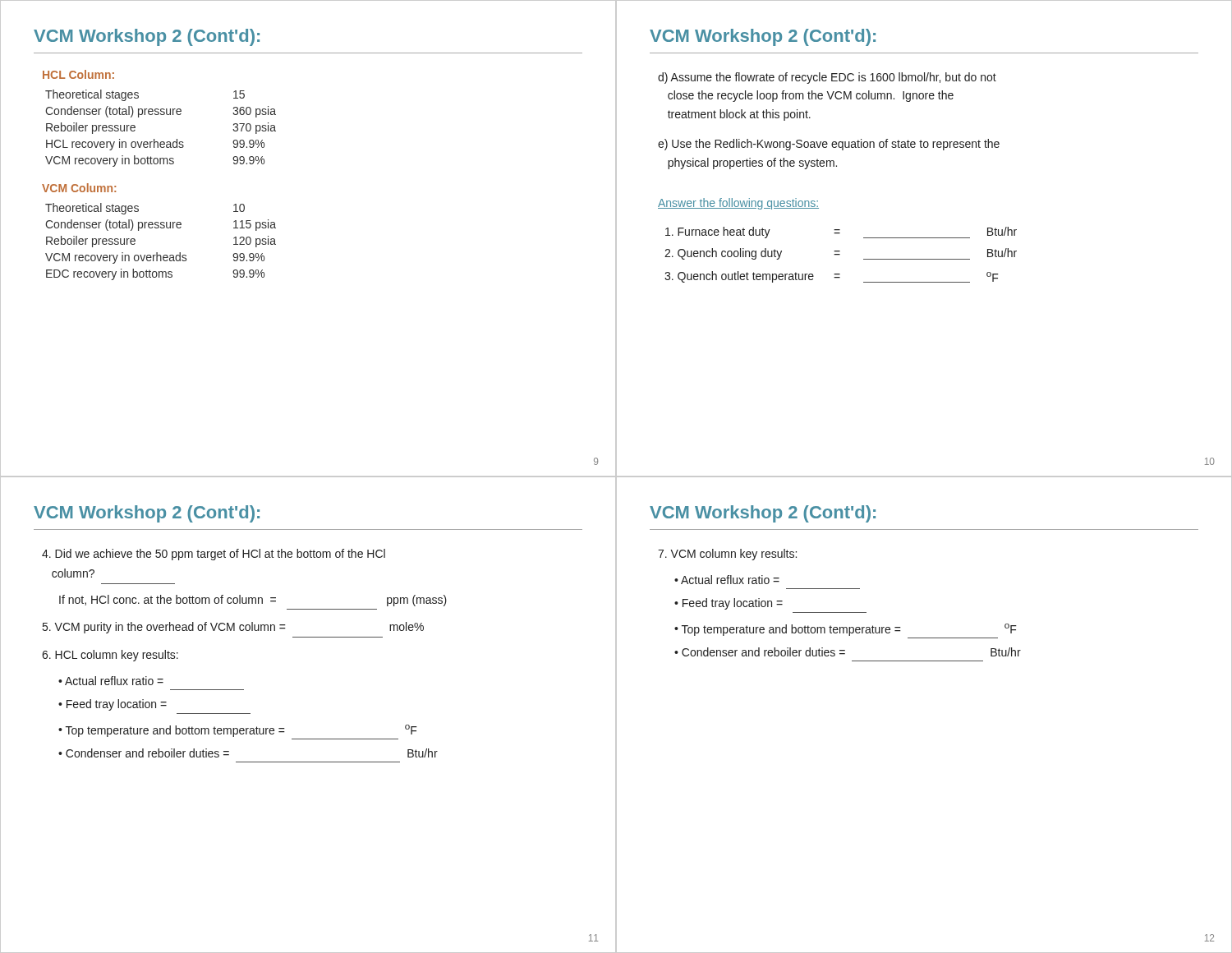Find the block on this page that starts "Furnace heat duty = Btu/hr 2. Quench"
This screenshot has width=1232, height=953.
[841, 254]
